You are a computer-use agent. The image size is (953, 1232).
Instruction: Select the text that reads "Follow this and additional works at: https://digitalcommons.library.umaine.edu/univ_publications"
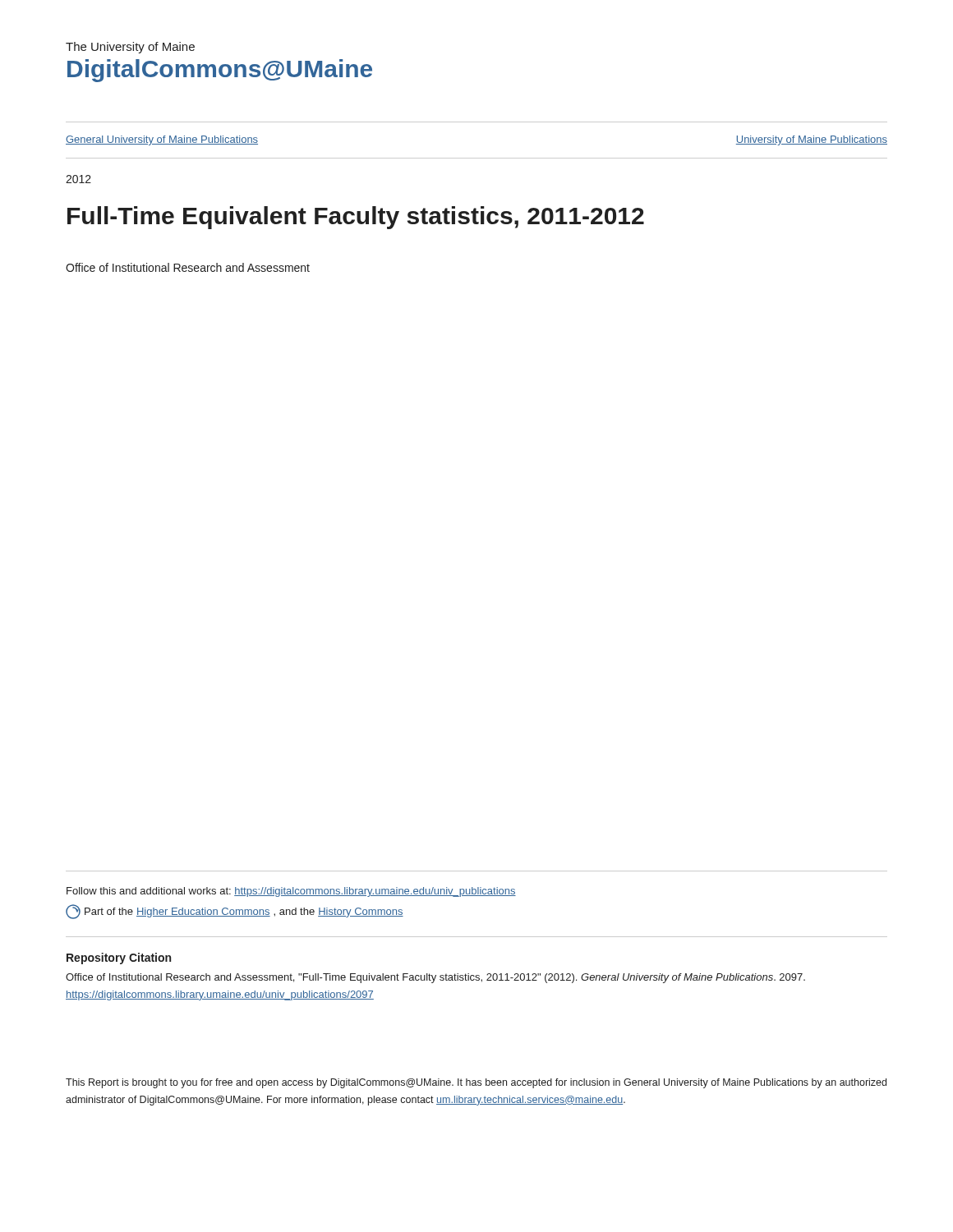tap(291, 891)
